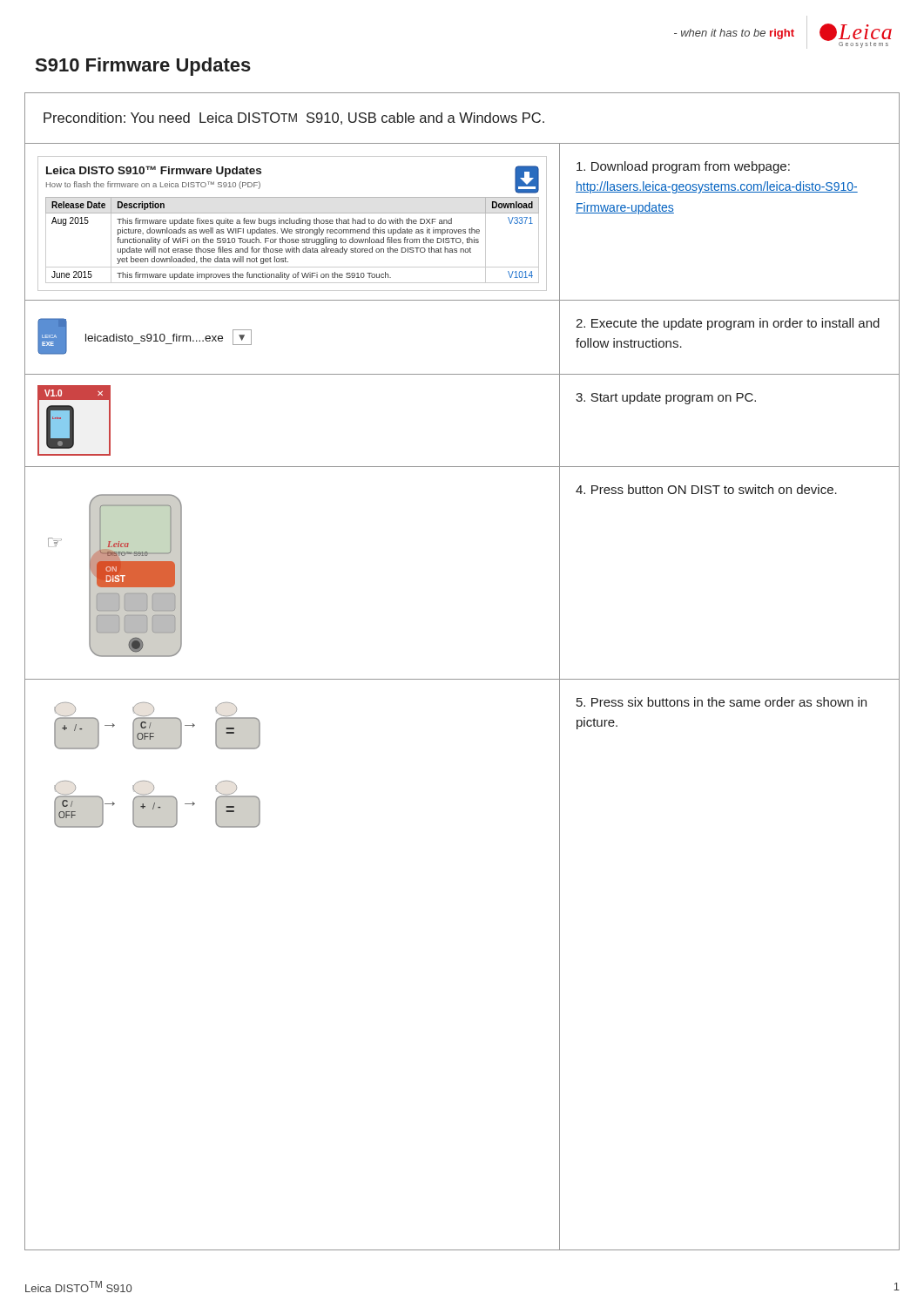The width and height of the screenshot is (924, 1307).
Task: Select the text starting "S910 Firmware Updates"
Action: tap(143, 65)
